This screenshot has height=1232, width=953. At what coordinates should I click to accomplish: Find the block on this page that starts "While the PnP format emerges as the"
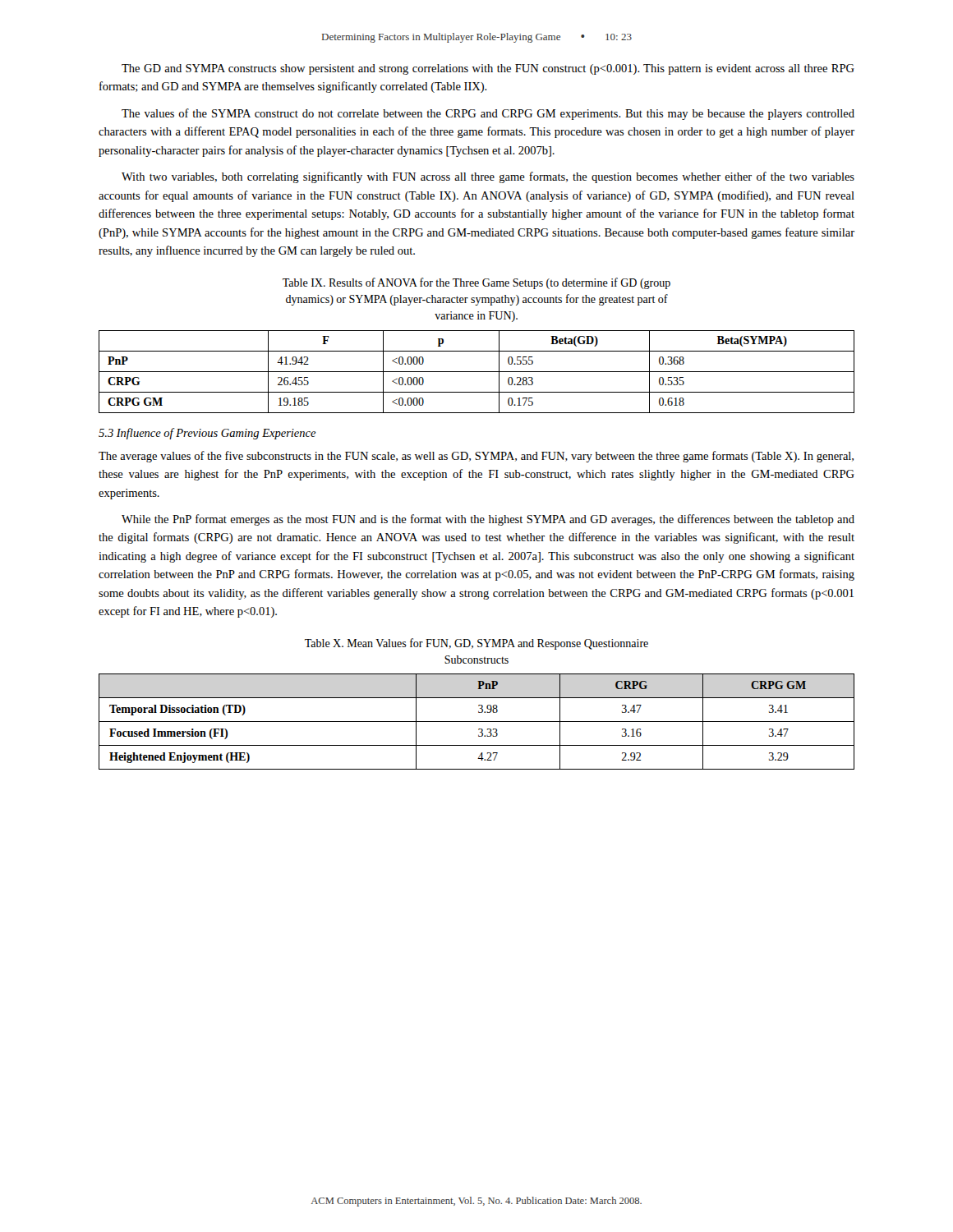click(476, 565)
